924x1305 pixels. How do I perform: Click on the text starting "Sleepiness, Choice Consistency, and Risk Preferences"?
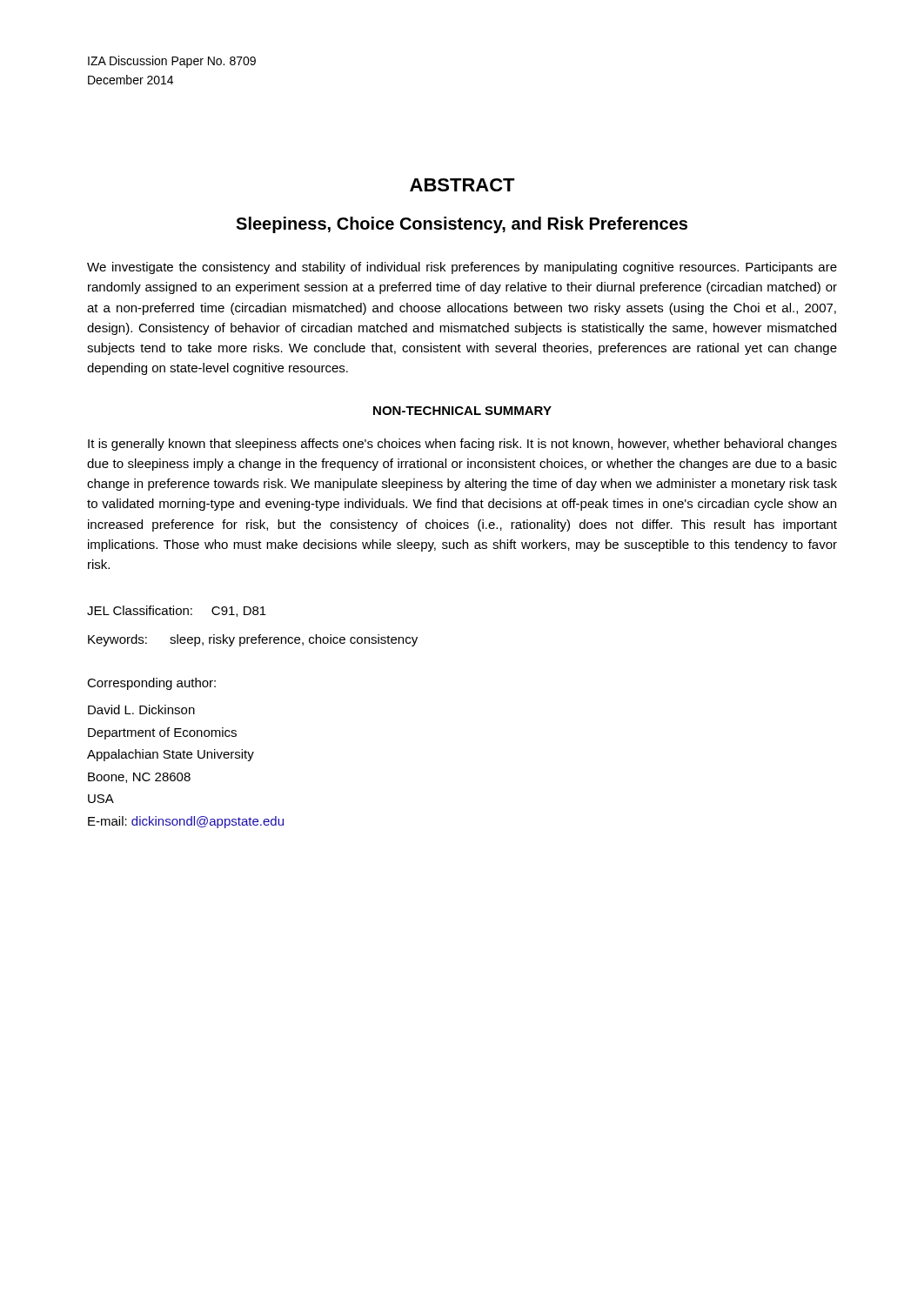(462, 224)
